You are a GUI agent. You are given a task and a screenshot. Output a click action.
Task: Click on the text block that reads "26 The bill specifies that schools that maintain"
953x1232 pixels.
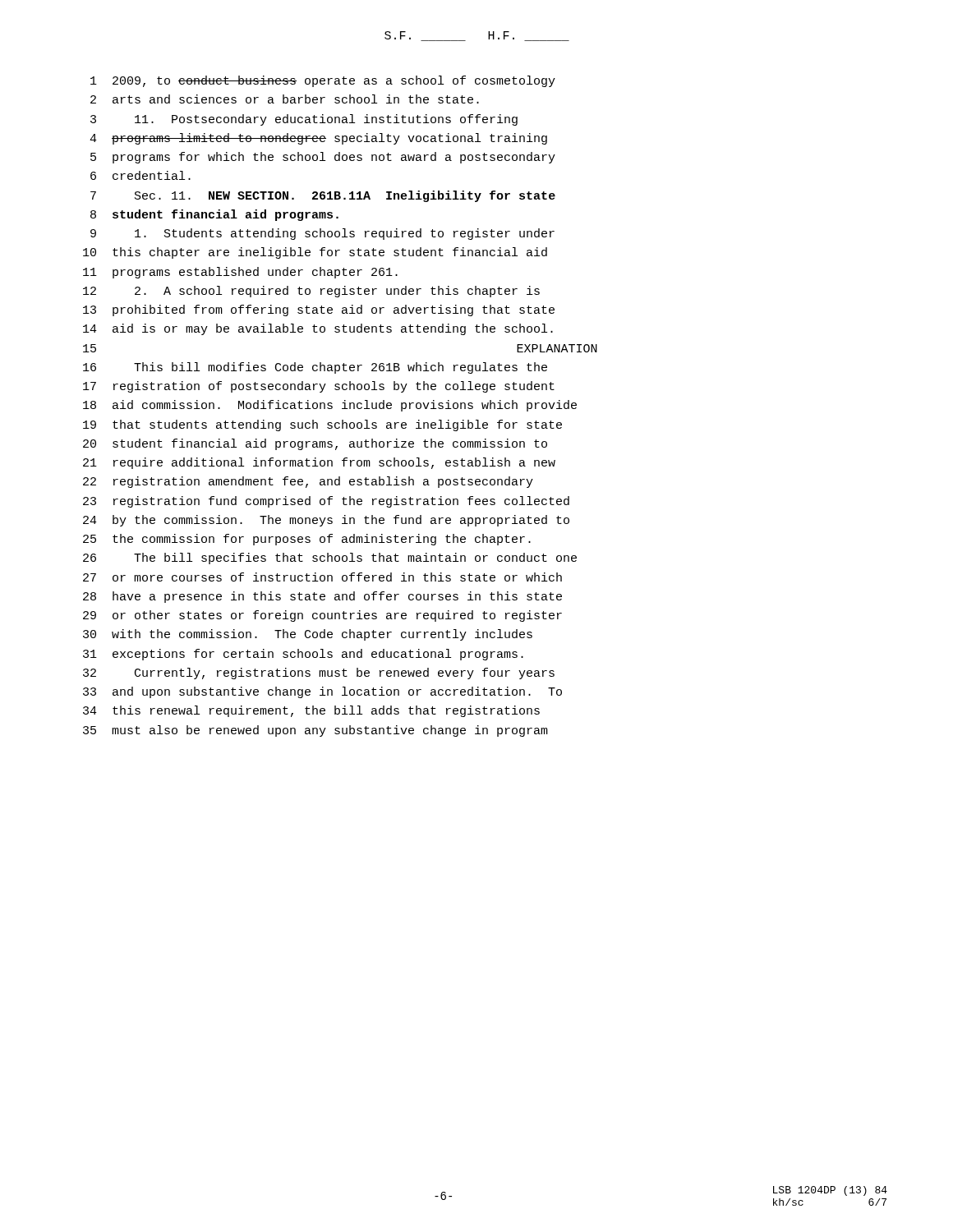(476, 559)
